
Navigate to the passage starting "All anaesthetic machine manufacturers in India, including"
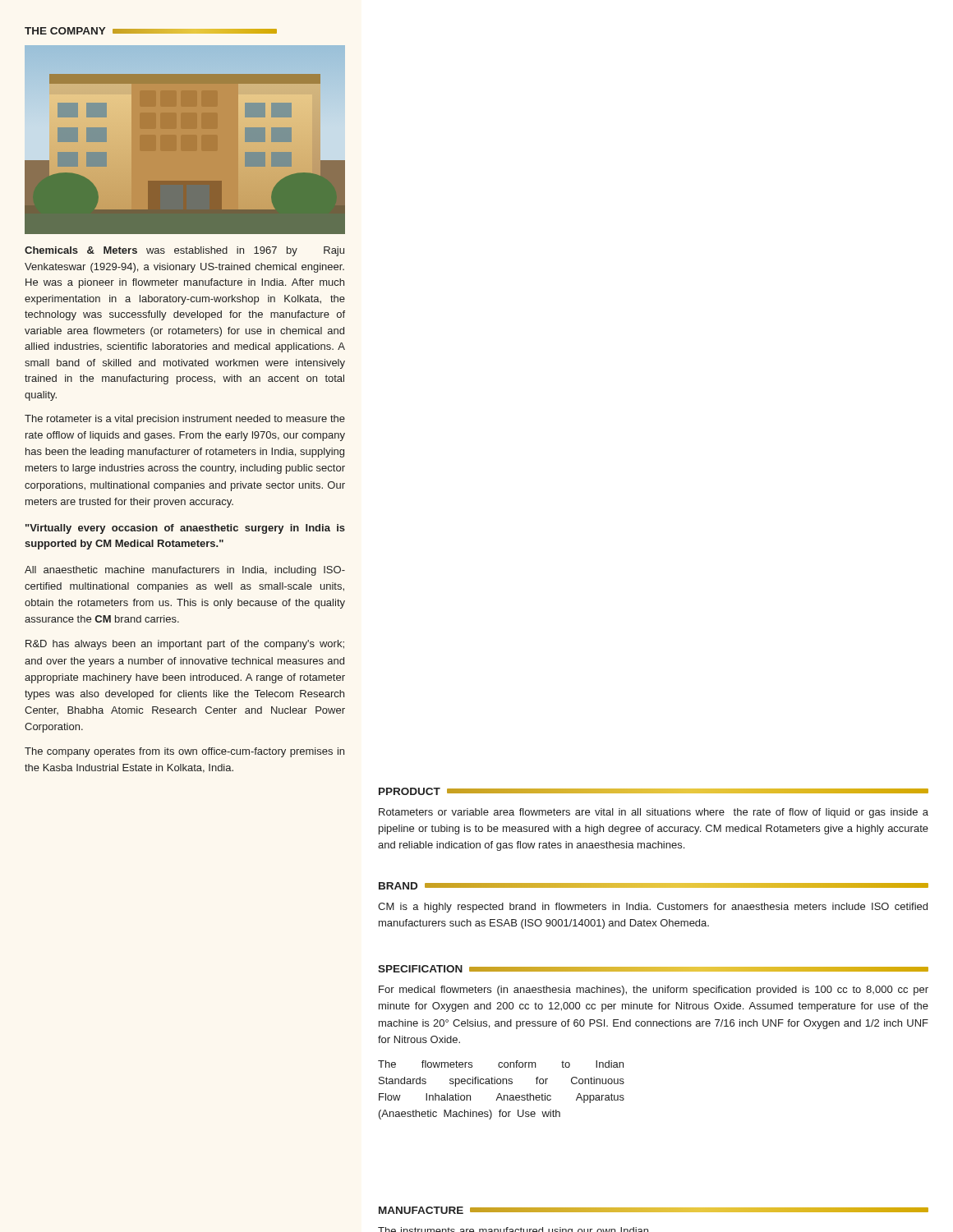[x=185, y=594]
